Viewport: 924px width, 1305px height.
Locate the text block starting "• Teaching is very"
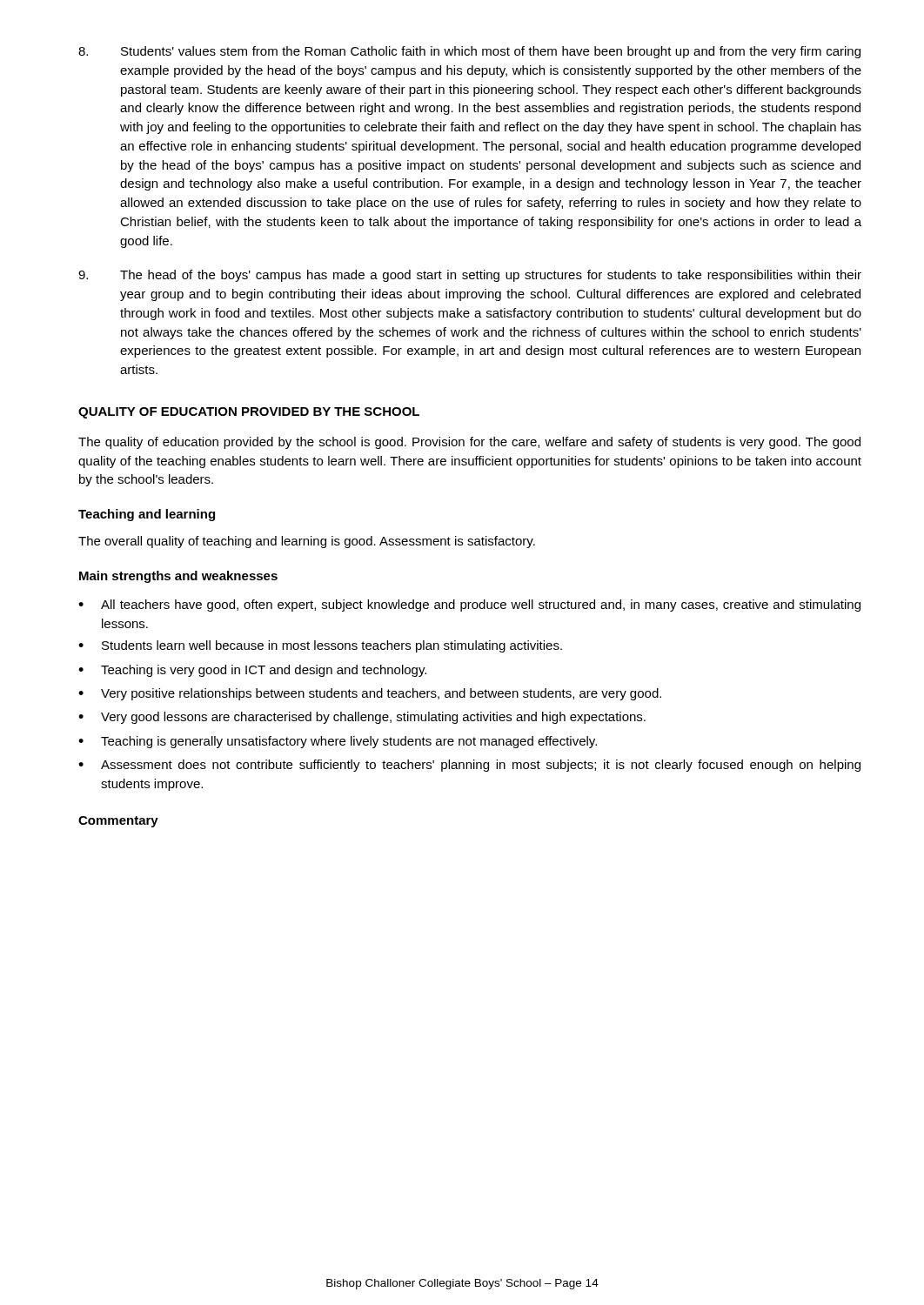point(252,671)
